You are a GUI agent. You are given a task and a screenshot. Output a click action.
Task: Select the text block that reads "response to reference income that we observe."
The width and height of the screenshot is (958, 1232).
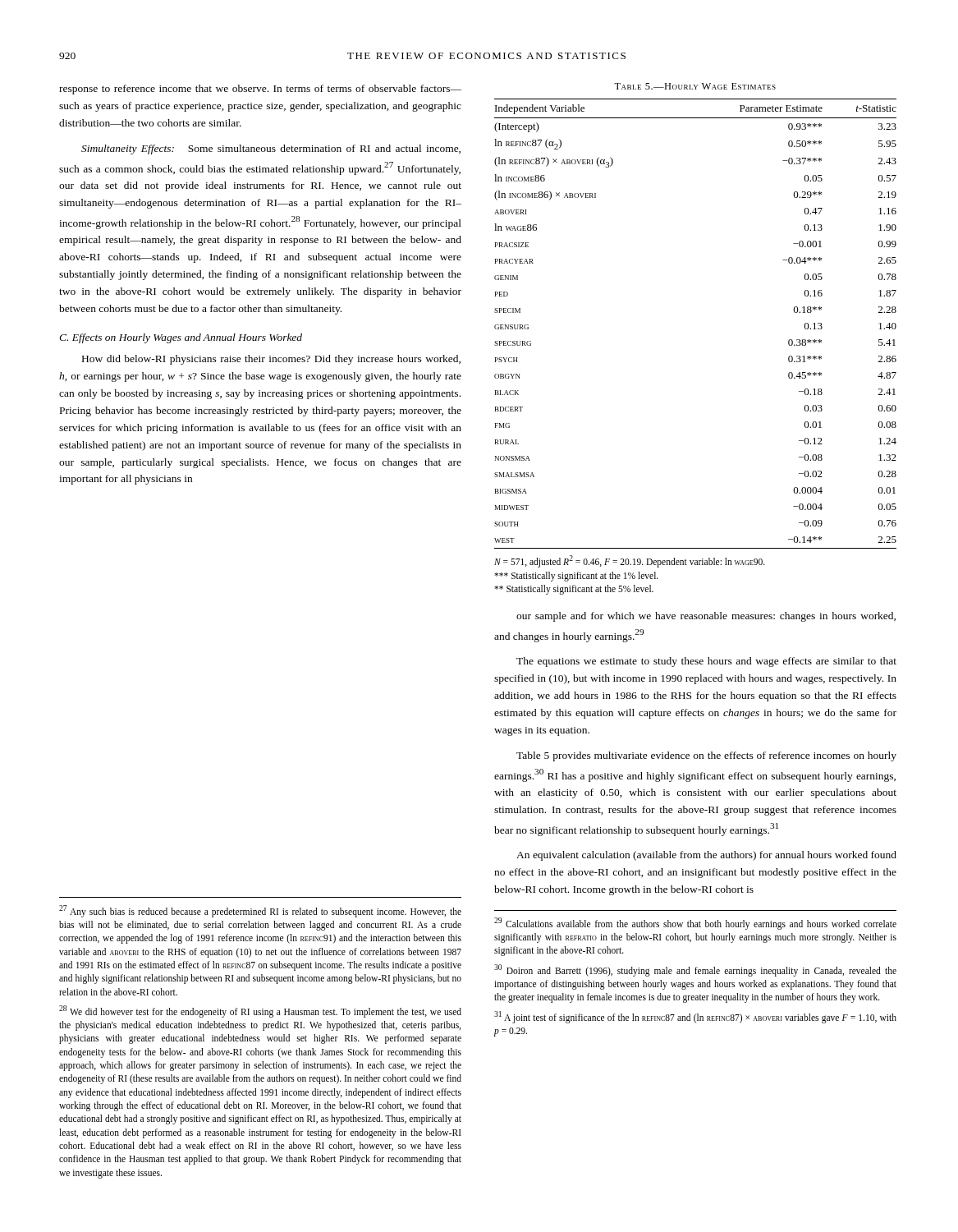pyautogui.click(x=260, y=106)
